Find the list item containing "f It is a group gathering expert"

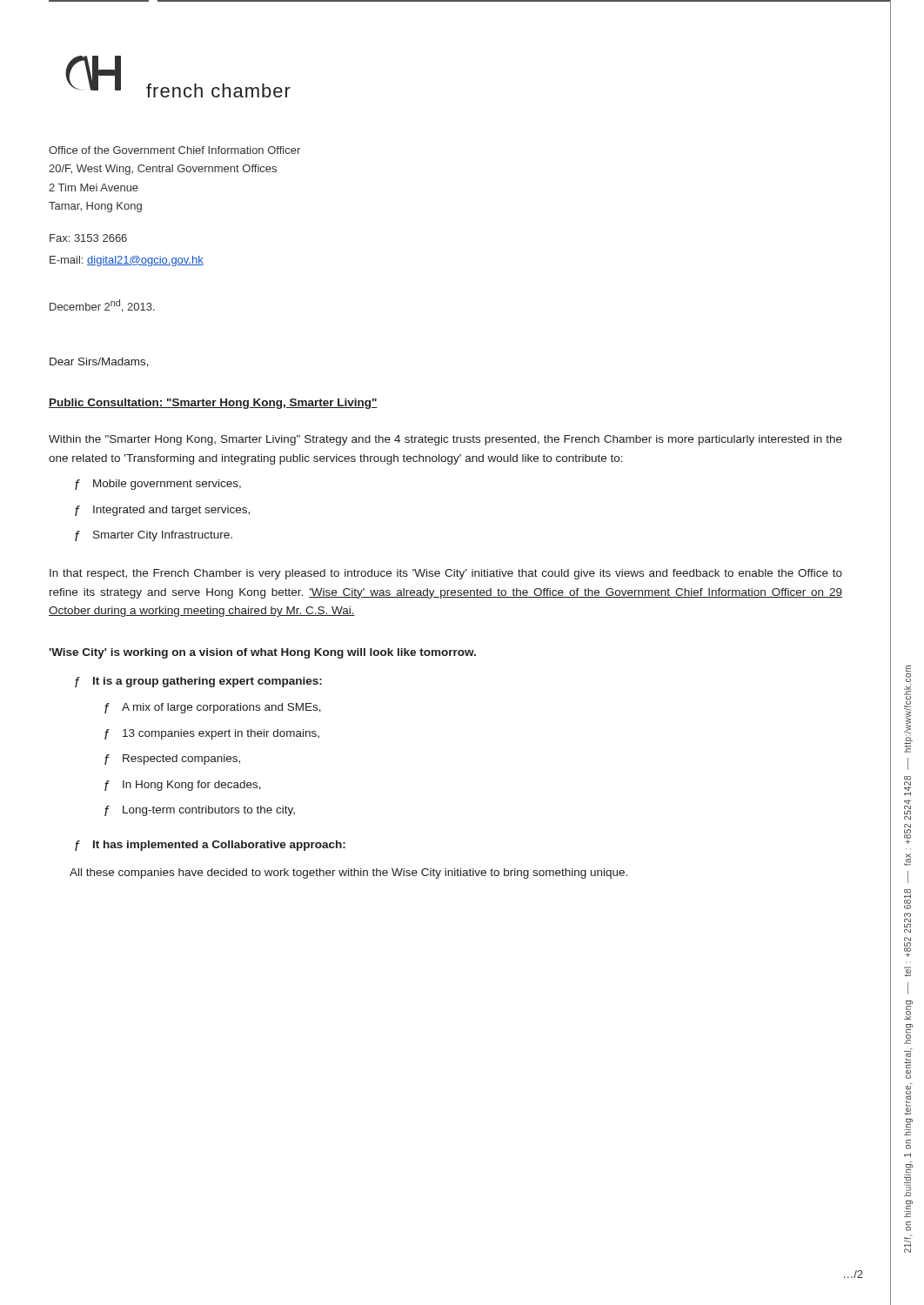click(x=196, y=683)
